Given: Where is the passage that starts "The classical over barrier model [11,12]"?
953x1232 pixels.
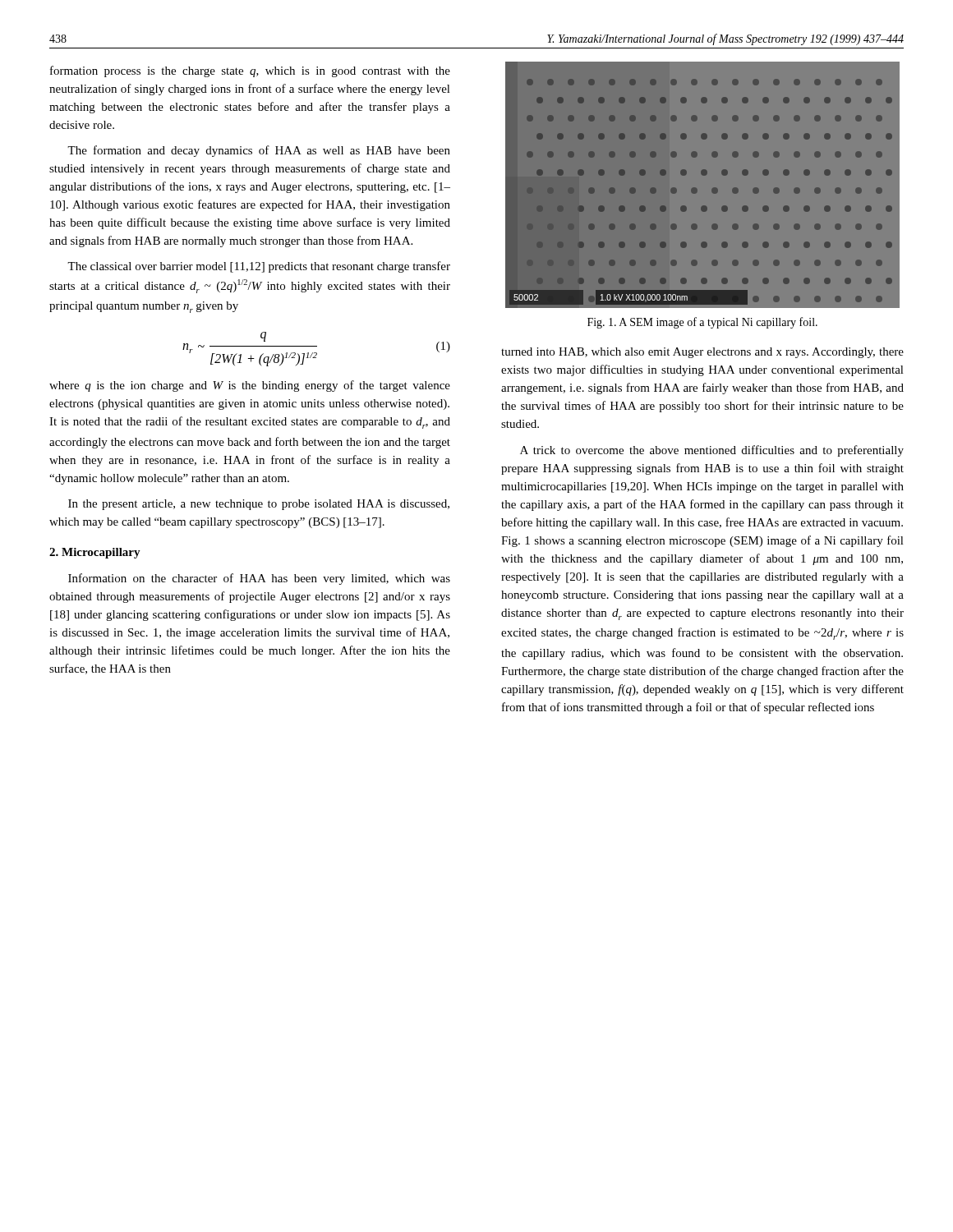Looking at the screenshot, I should (x=250, y=287).
